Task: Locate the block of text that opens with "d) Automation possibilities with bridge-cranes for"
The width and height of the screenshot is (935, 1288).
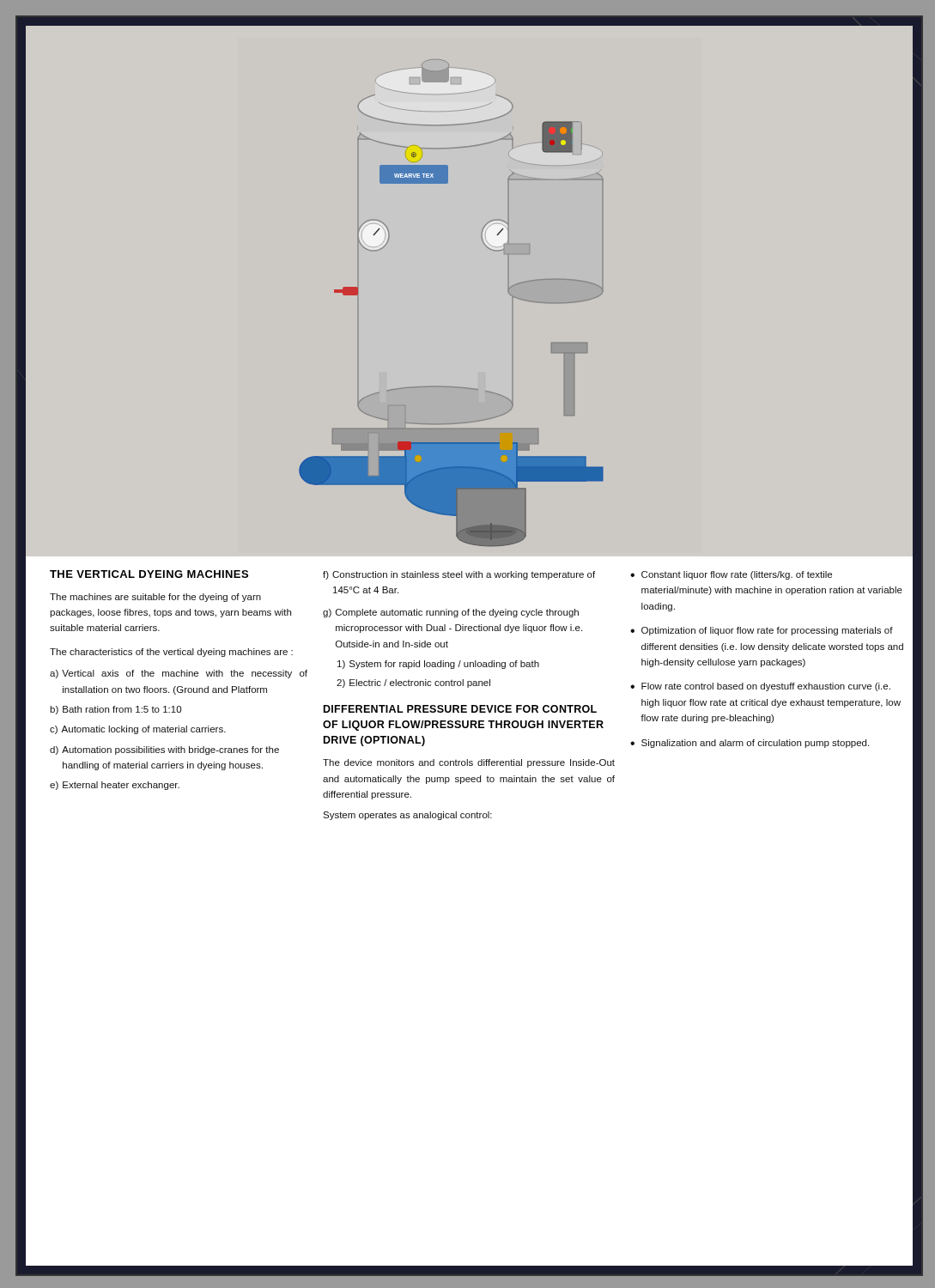Action: click(179, 757)
